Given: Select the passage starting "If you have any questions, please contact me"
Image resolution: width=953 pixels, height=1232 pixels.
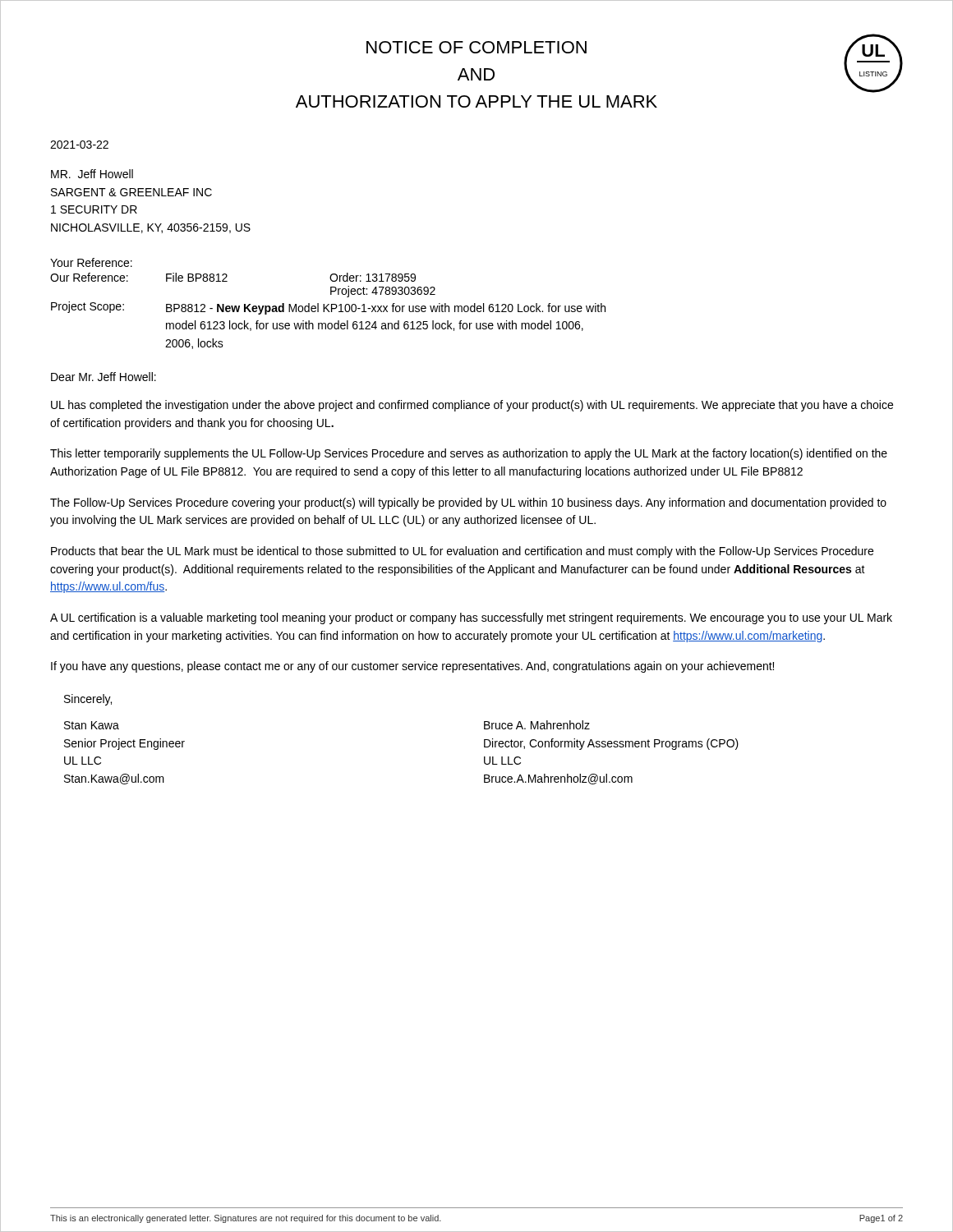Looking at the screenshot, I should (413, 666).
